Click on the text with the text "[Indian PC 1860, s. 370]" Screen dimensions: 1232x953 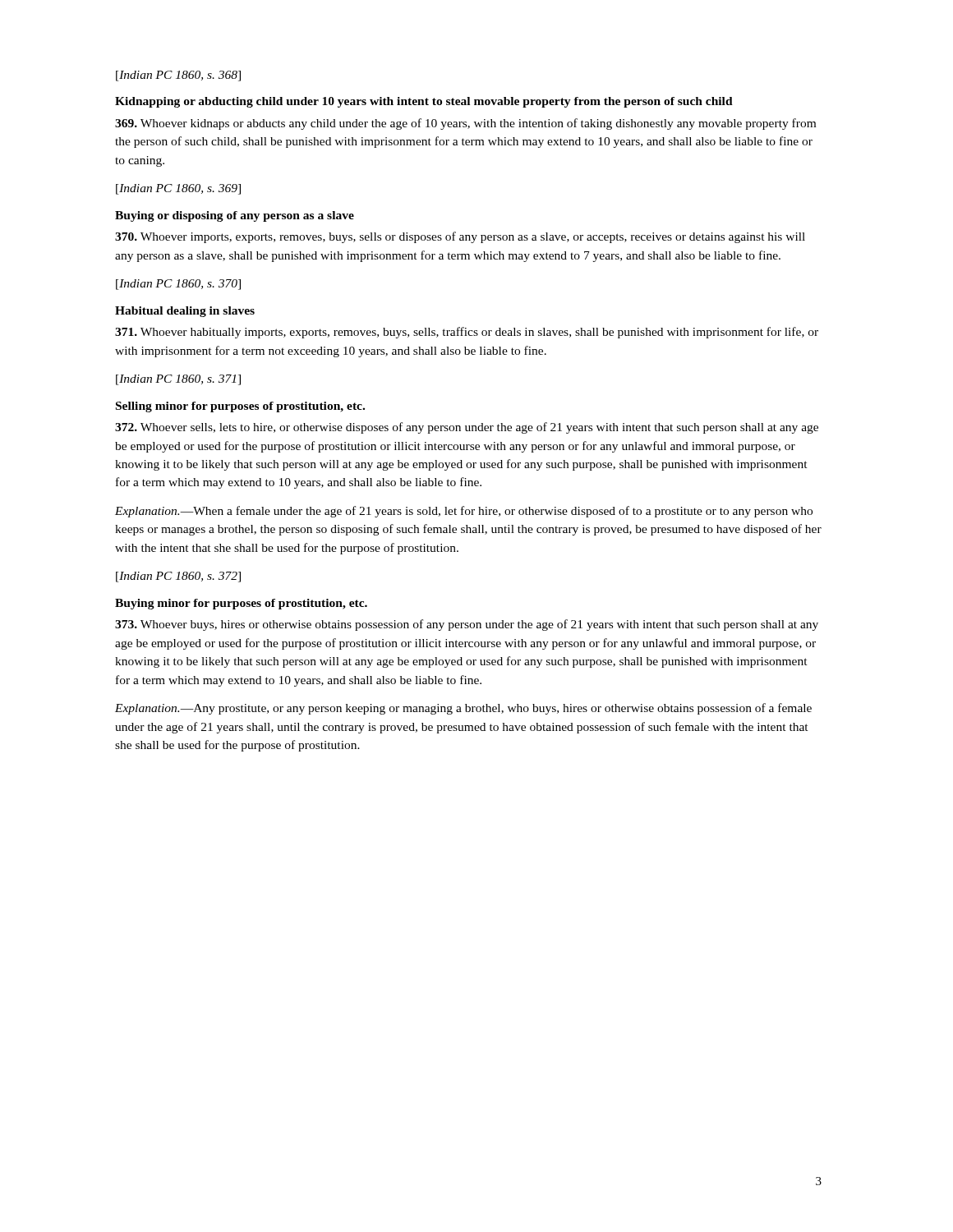(178, 283)
